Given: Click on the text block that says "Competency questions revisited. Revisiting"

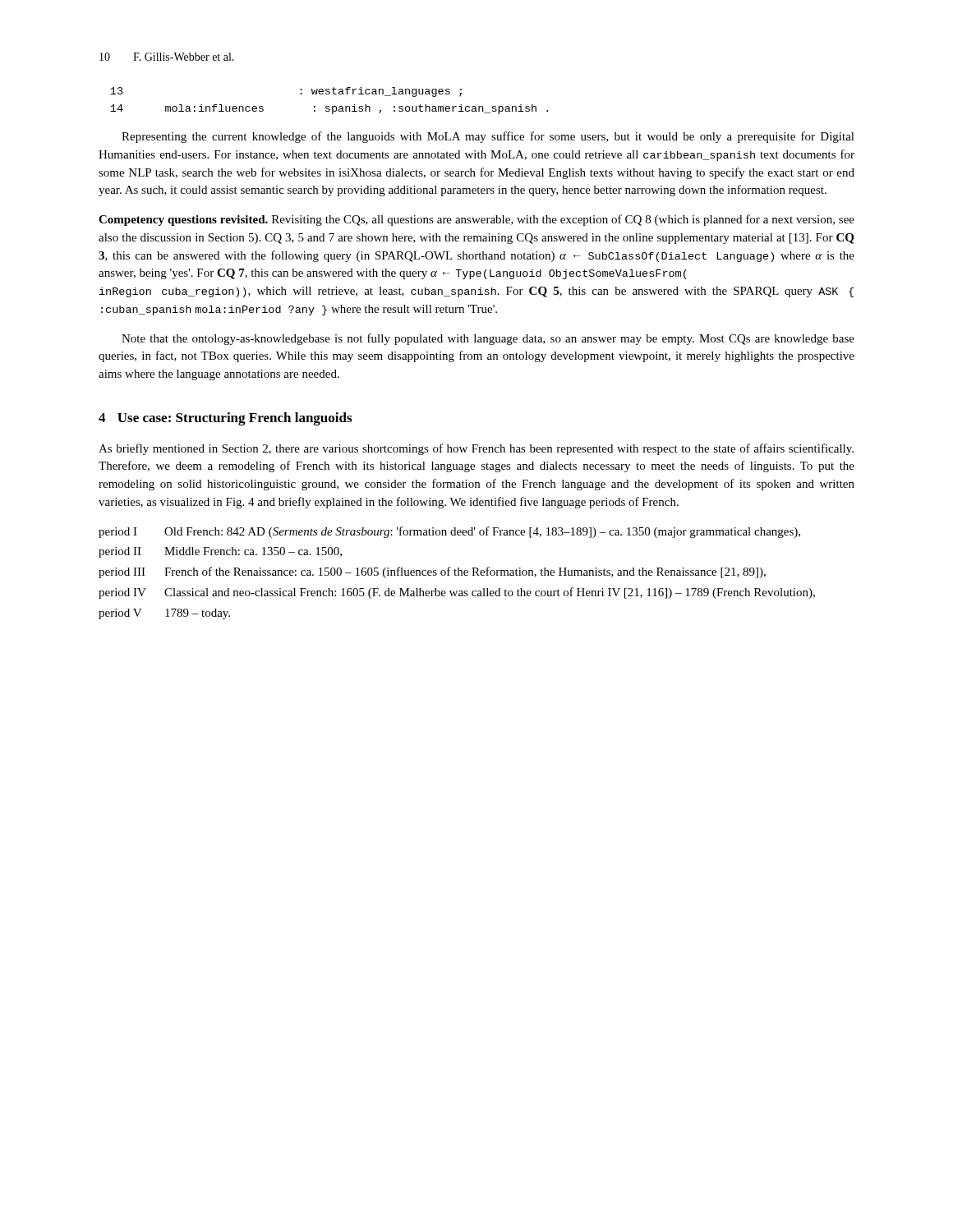Looking at the screenshot, I should coord(476,265).
